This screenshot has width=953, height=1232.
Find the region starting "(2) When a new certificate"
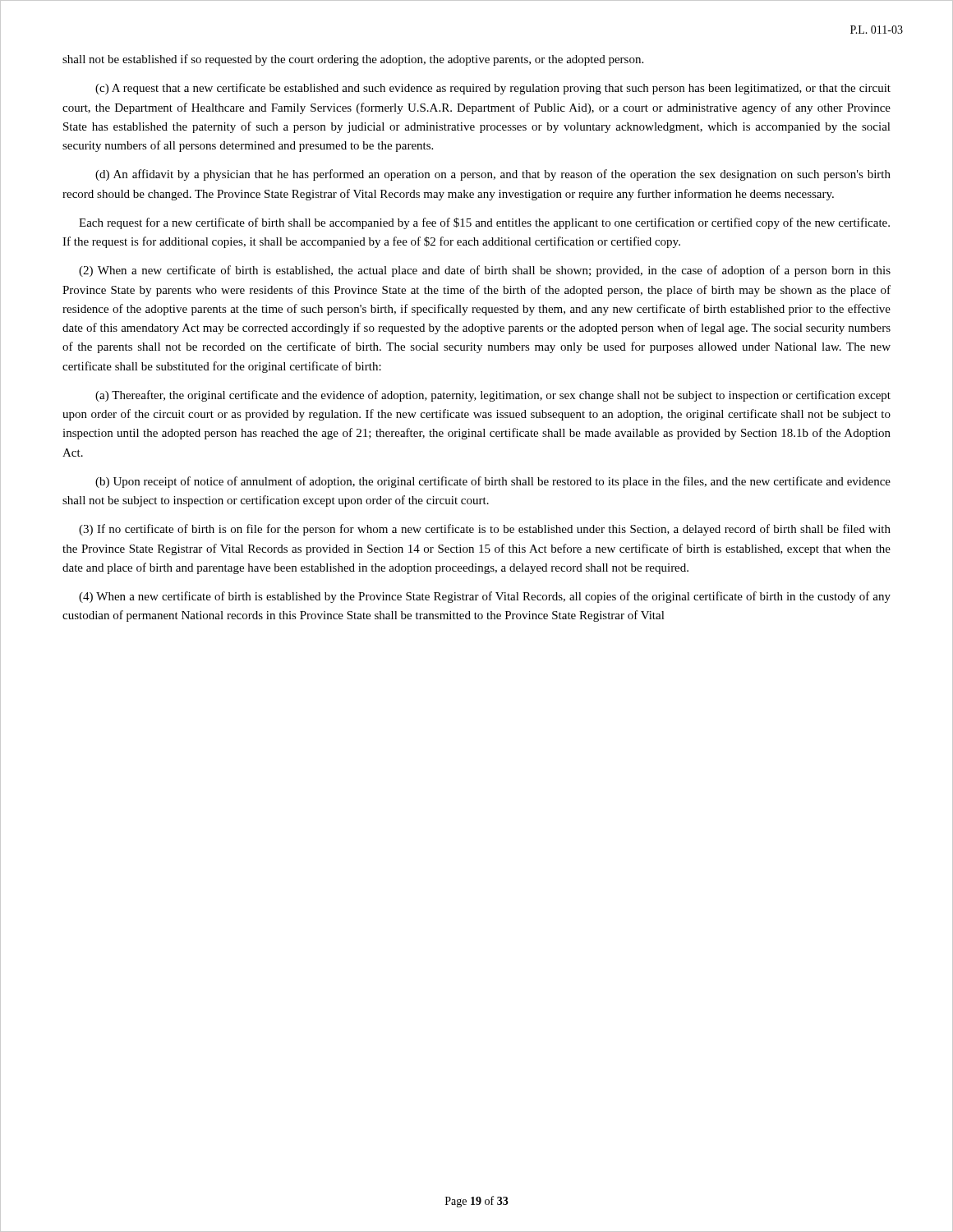(476, 318)
